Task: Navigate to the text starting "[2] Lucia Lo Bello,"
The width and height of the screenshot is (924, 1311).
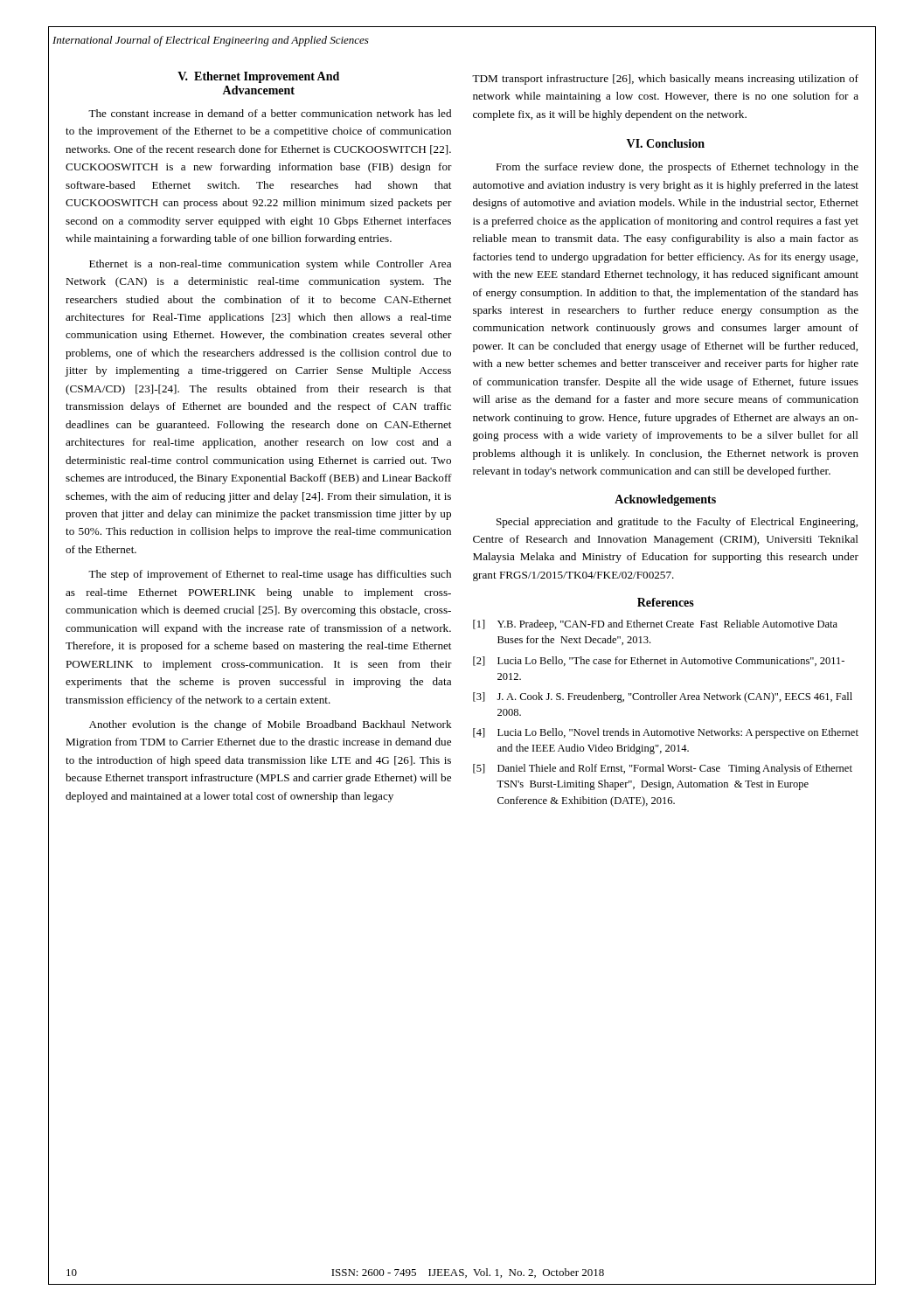Action: coord(665,668)
